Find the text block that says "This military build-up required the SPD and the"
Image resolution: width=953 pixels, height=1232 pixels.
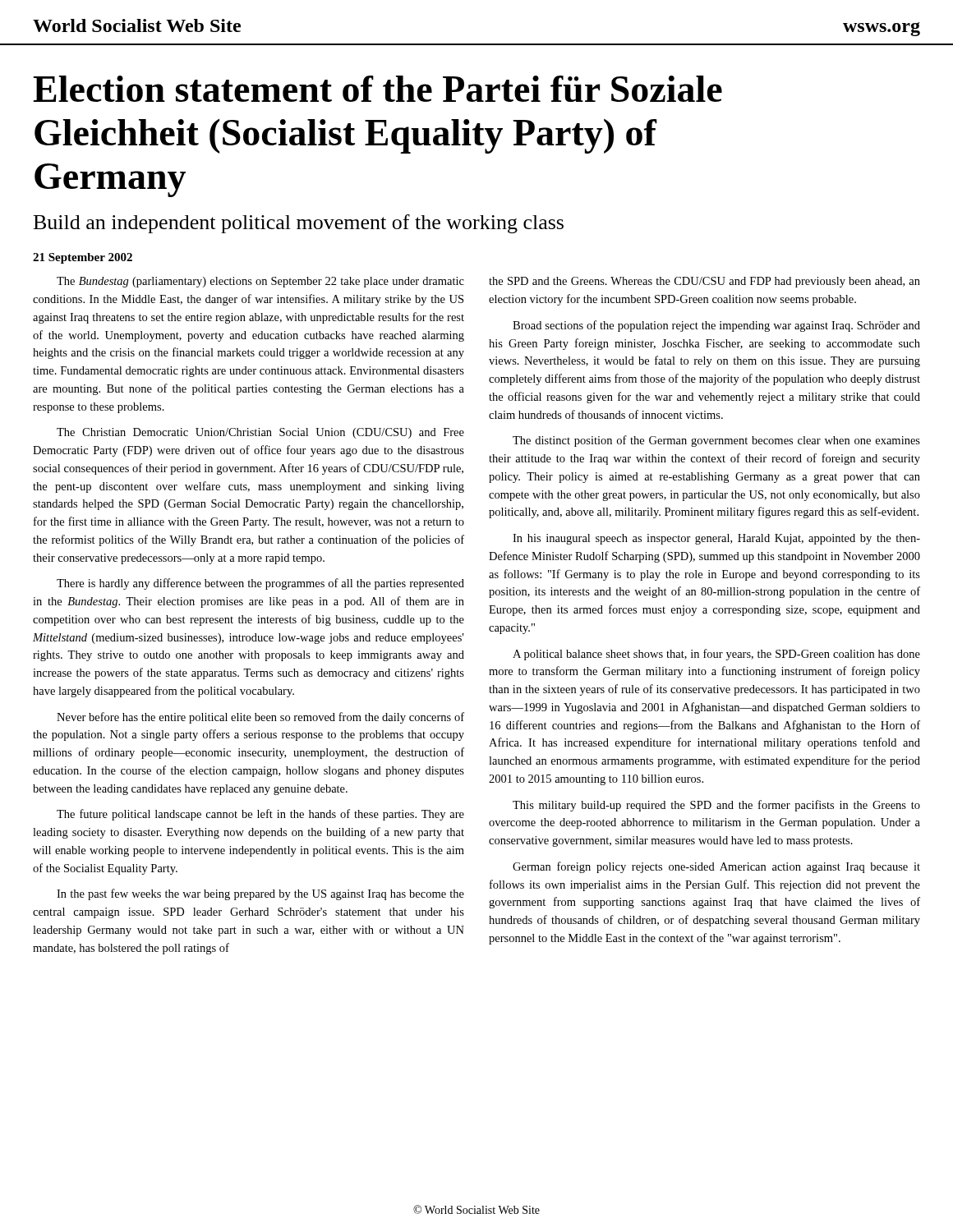point(704,823)
